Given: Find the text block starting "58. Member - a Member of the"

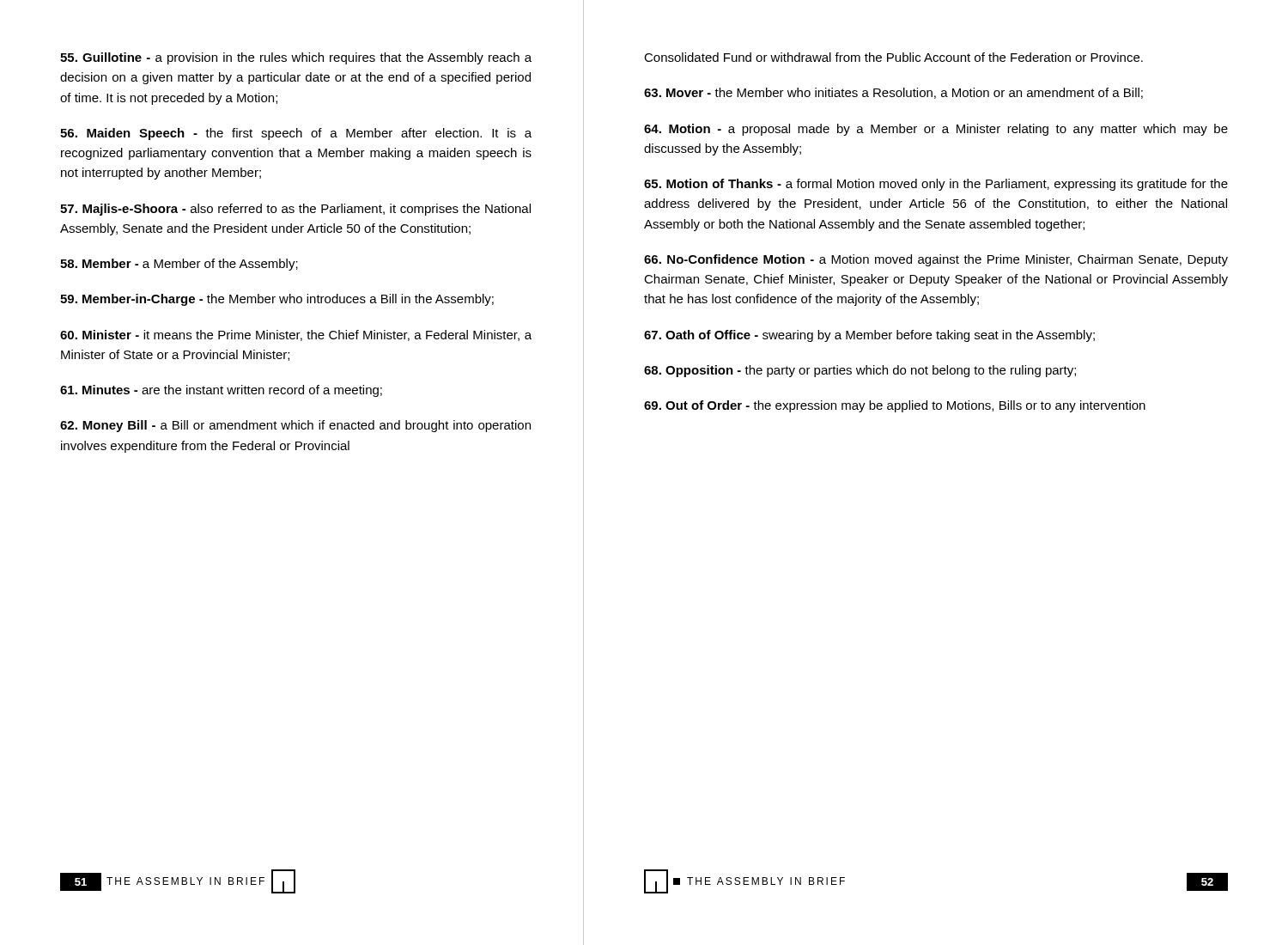Looking at the screenshot, I should (296, 263).
